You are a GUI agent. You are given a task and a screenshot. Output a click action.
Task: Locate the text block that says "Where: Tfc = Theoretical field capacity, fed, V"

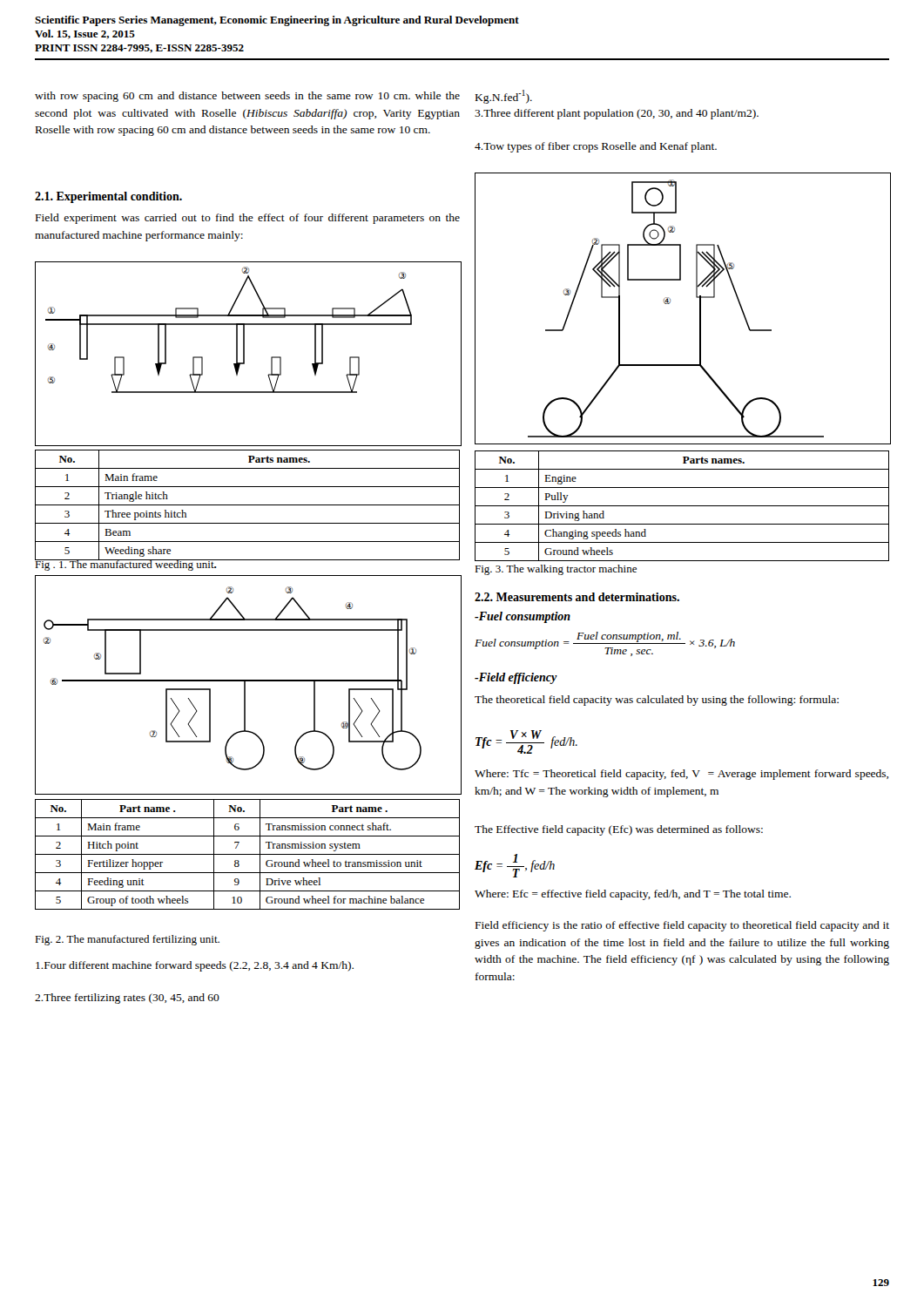coord(682,782)
